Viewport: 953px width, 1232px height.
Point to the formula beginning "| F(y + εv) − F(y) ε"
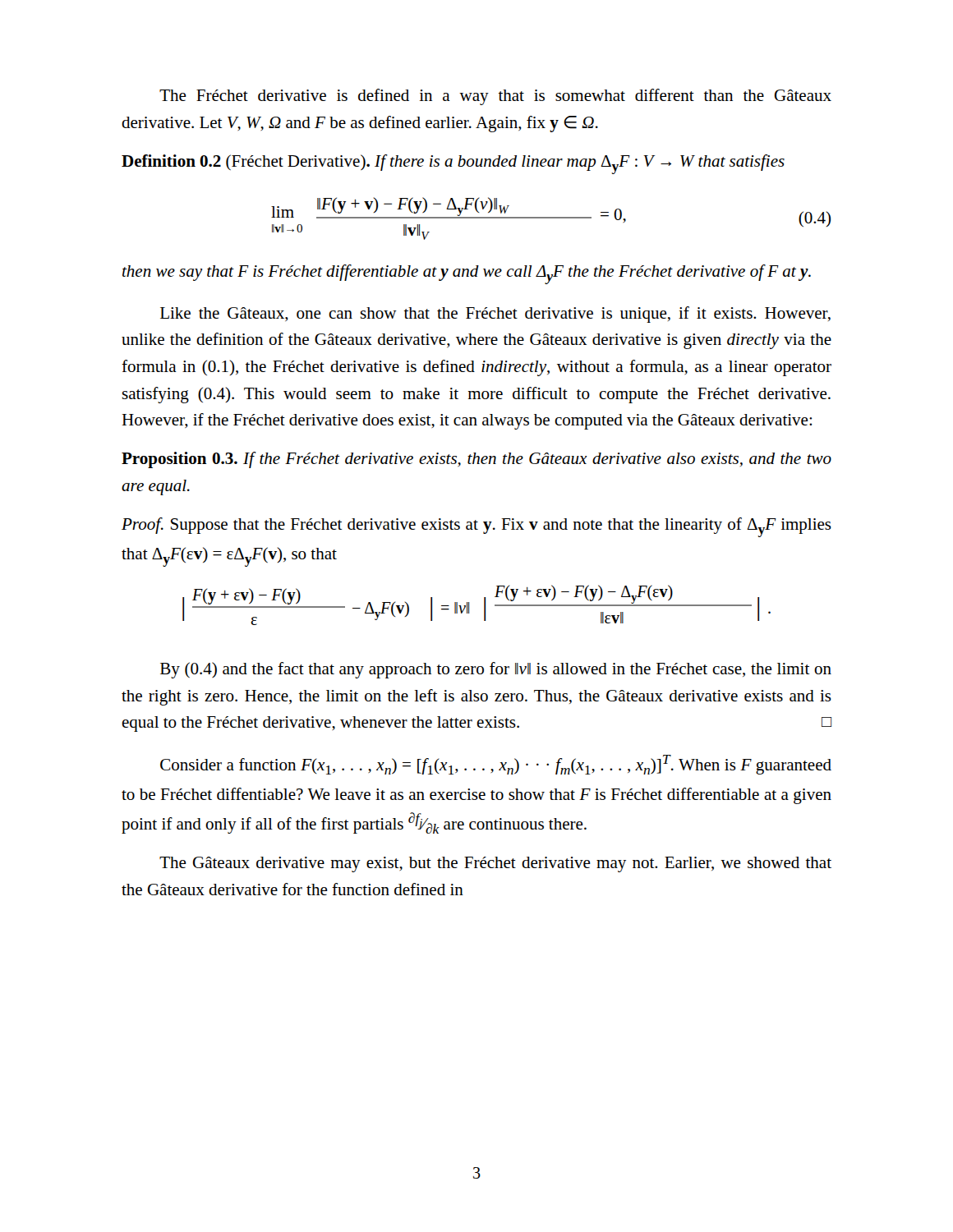pyautogui.click(x=476, y=612)
